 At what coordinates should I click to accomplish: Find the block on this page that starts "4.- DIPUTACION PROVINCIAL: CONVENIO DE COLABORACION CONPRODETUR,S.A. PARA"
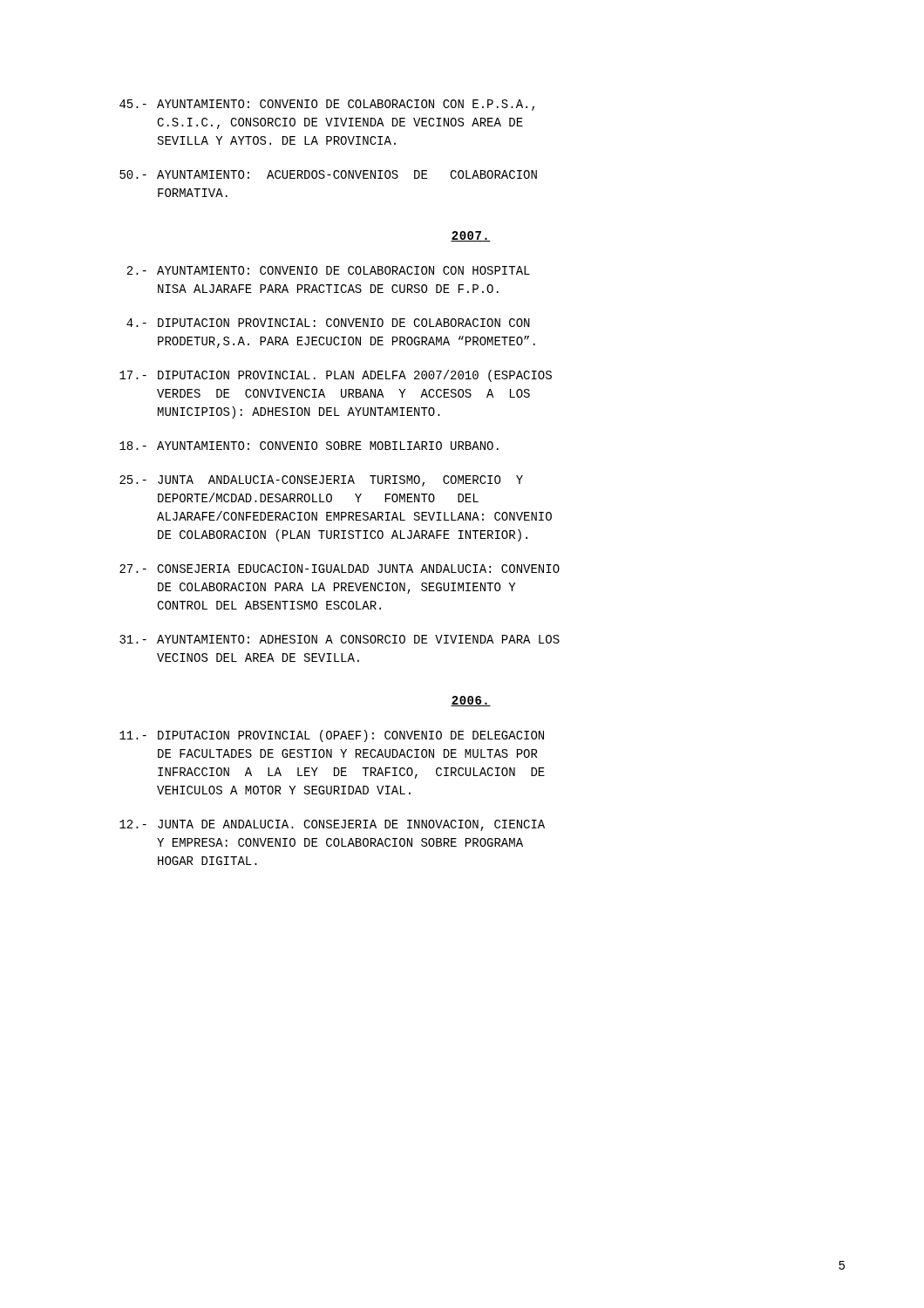coord(471,333)
